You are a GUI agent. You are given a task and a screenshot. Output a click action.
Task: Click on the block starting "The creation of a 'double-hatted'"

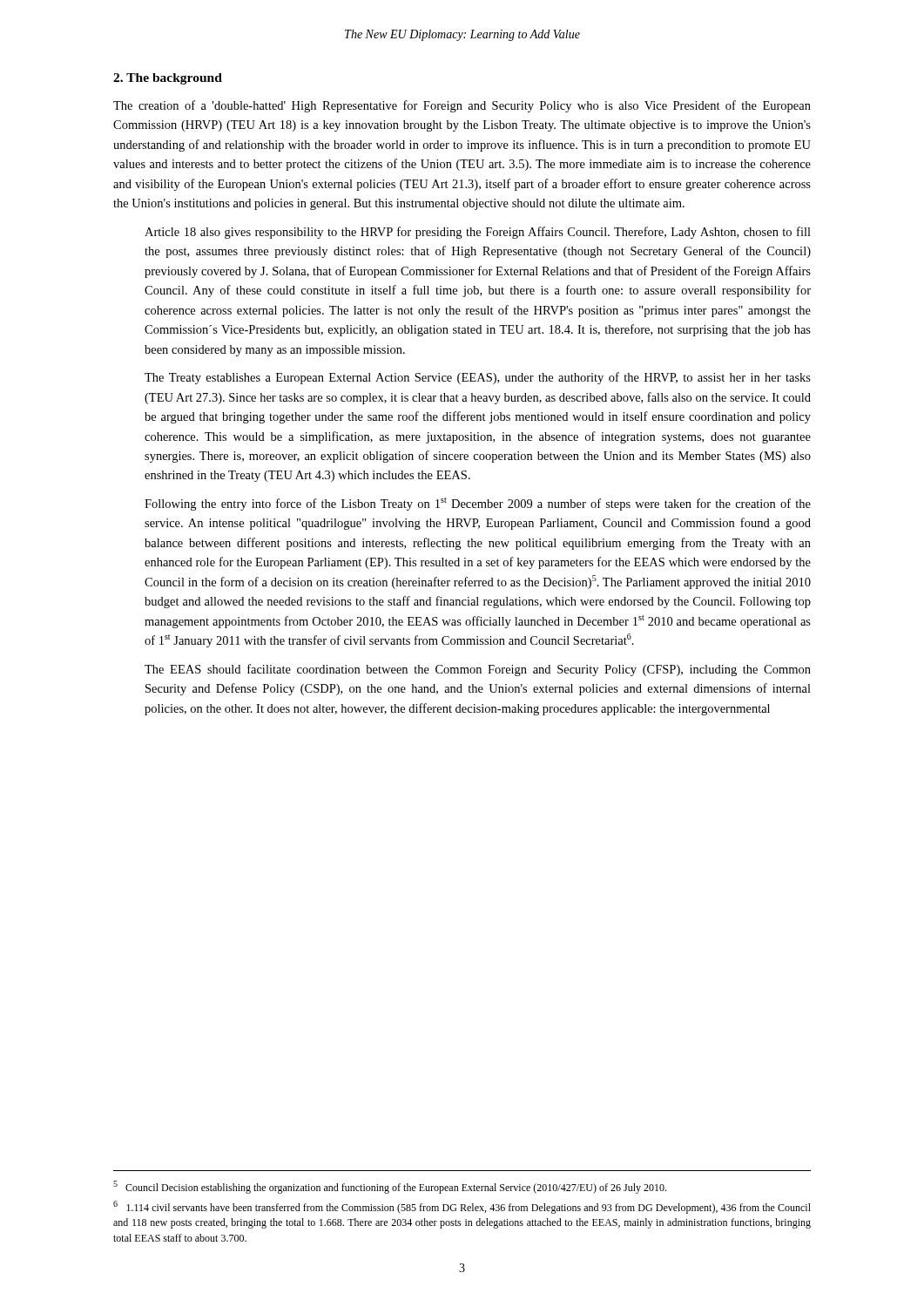click(x=462, y=154)
